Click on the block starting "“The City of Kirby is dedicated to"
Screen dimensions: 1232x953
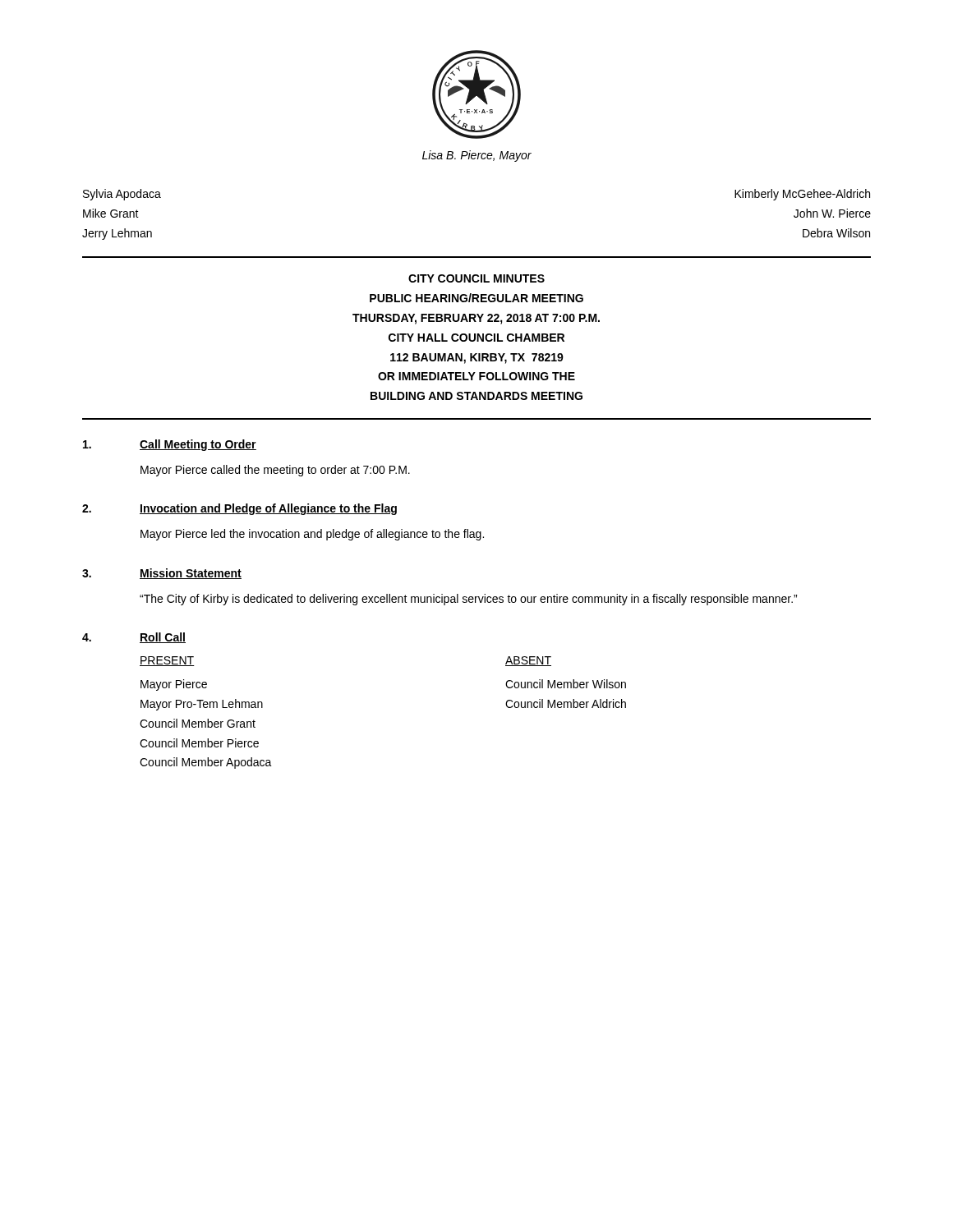tap(469, 599)
